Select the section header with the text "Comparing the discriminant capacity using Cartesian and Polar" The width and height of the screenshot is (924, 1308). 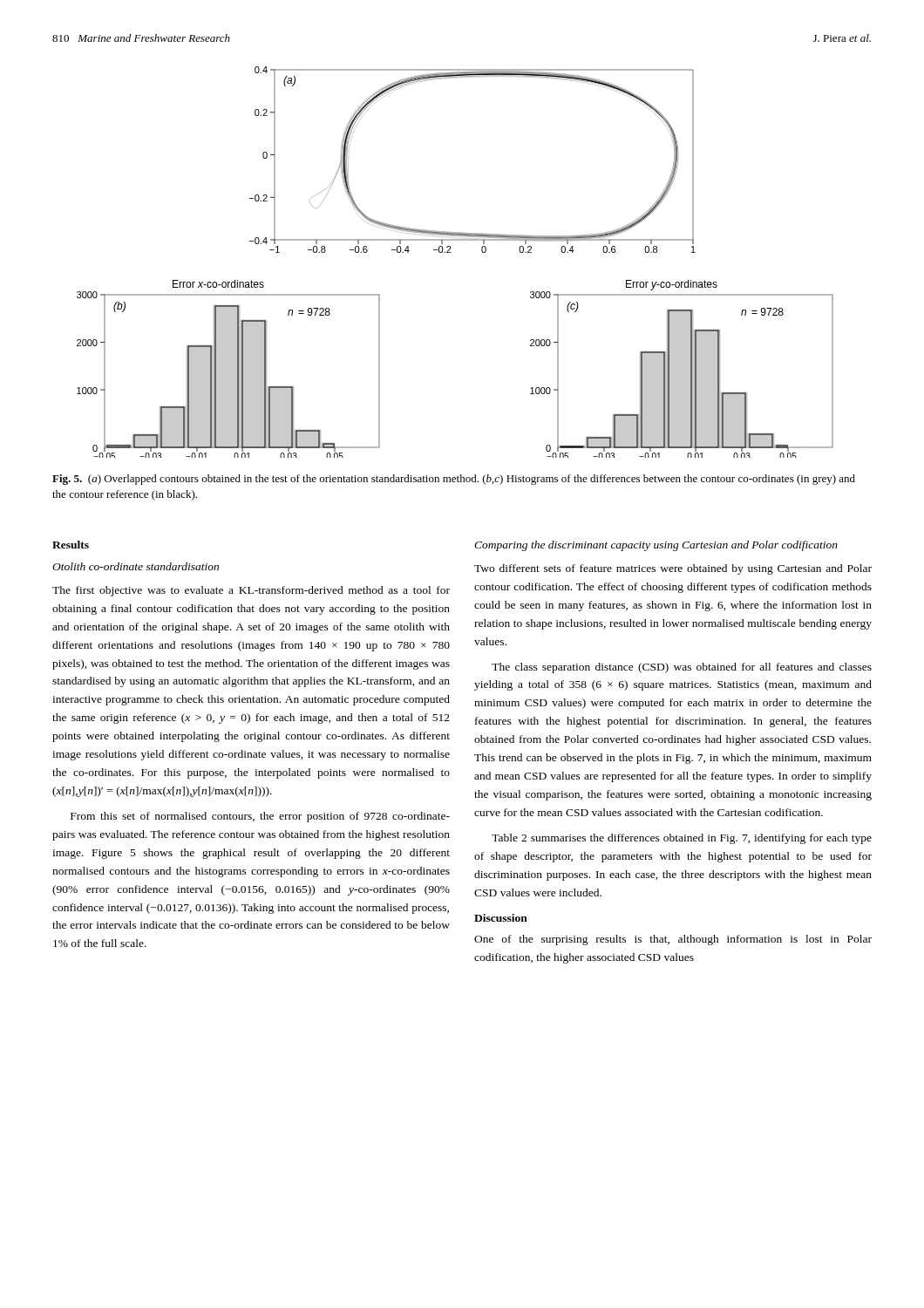point(656,545)
